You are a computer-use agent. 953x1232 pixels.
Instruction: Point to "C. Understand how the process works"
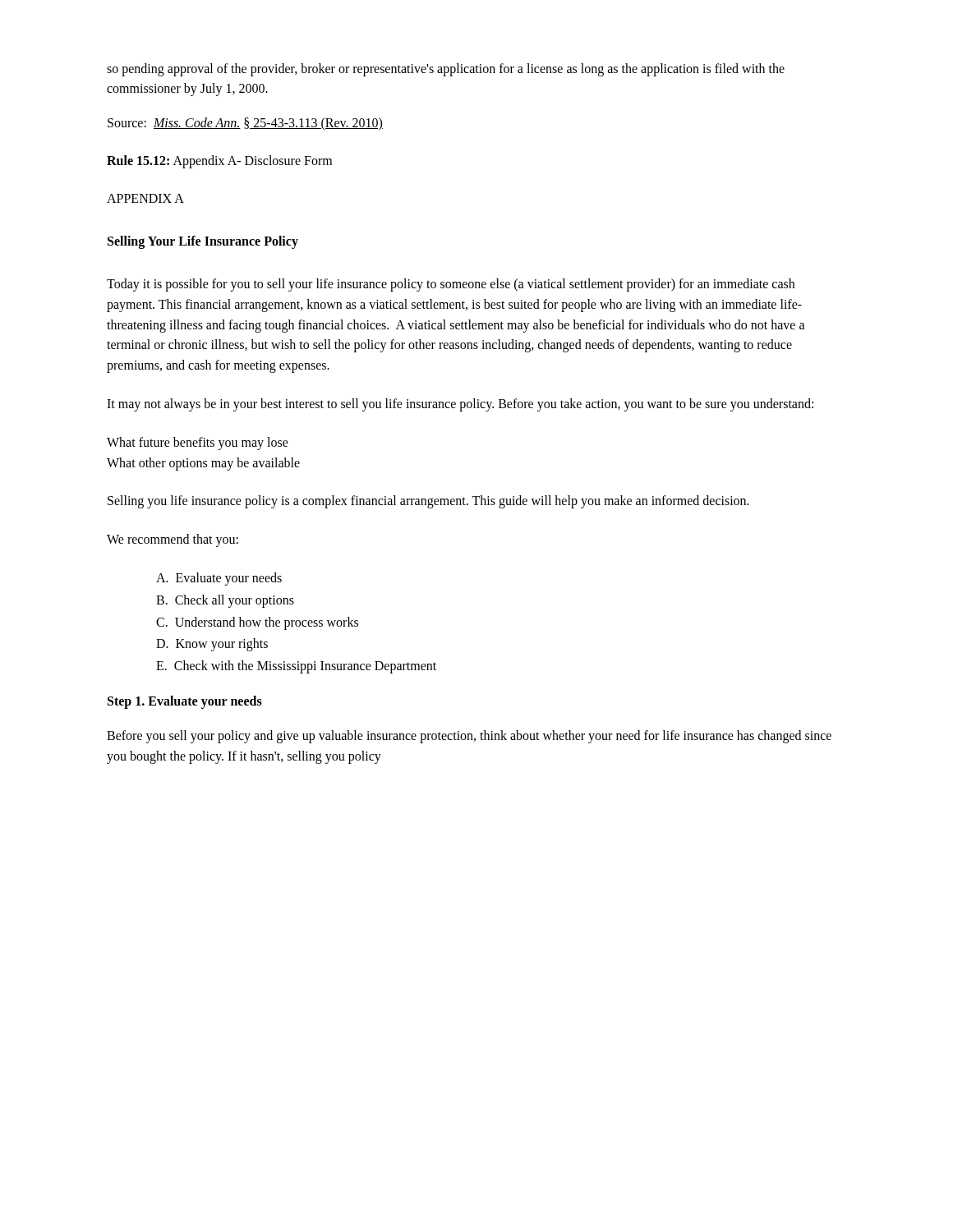[257, 622]
